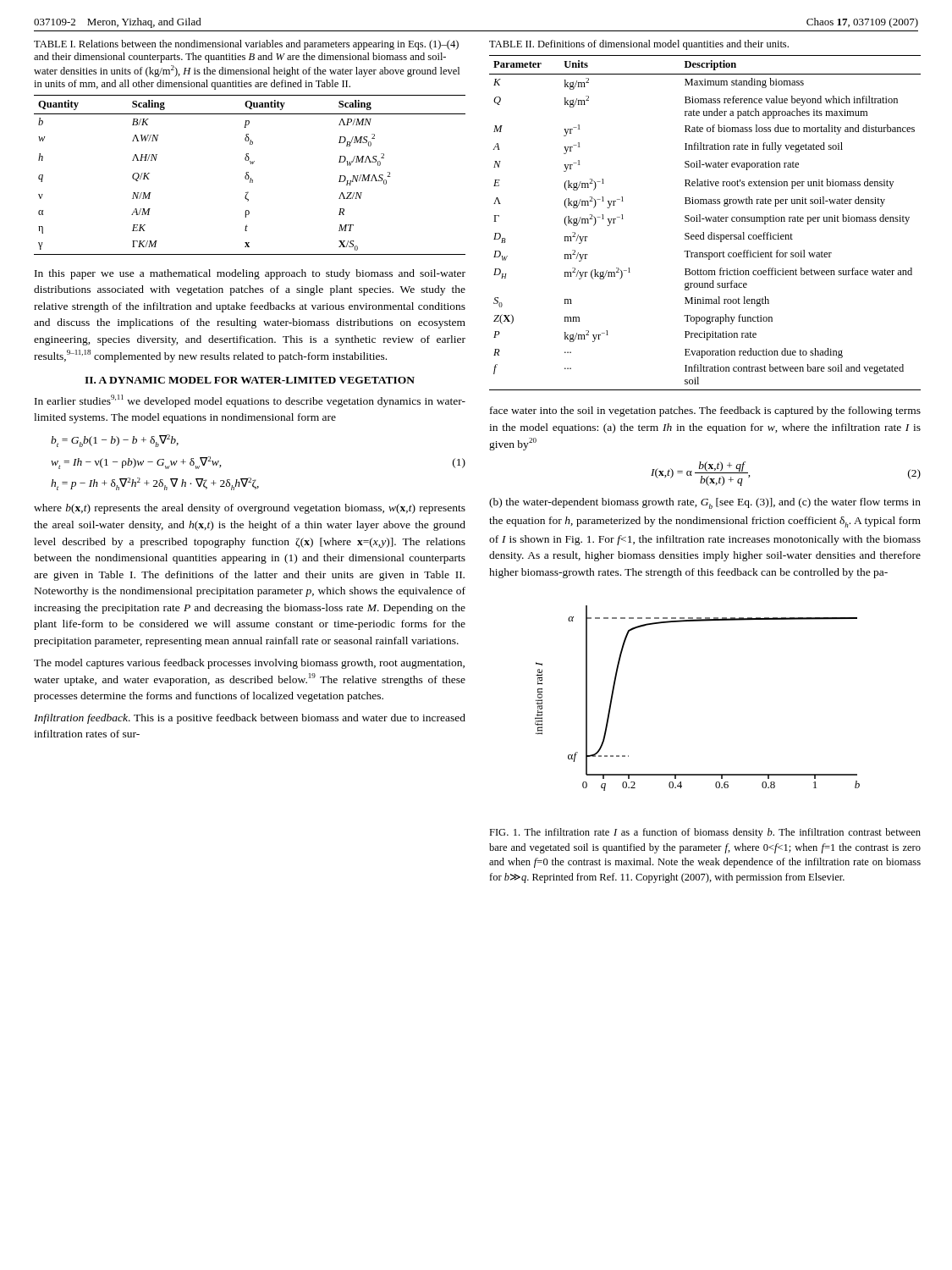Locate the block of text that opens with "Infiltration feedback. This is a positive"
Screen dimensions: 1270x952
click(250, 726)
